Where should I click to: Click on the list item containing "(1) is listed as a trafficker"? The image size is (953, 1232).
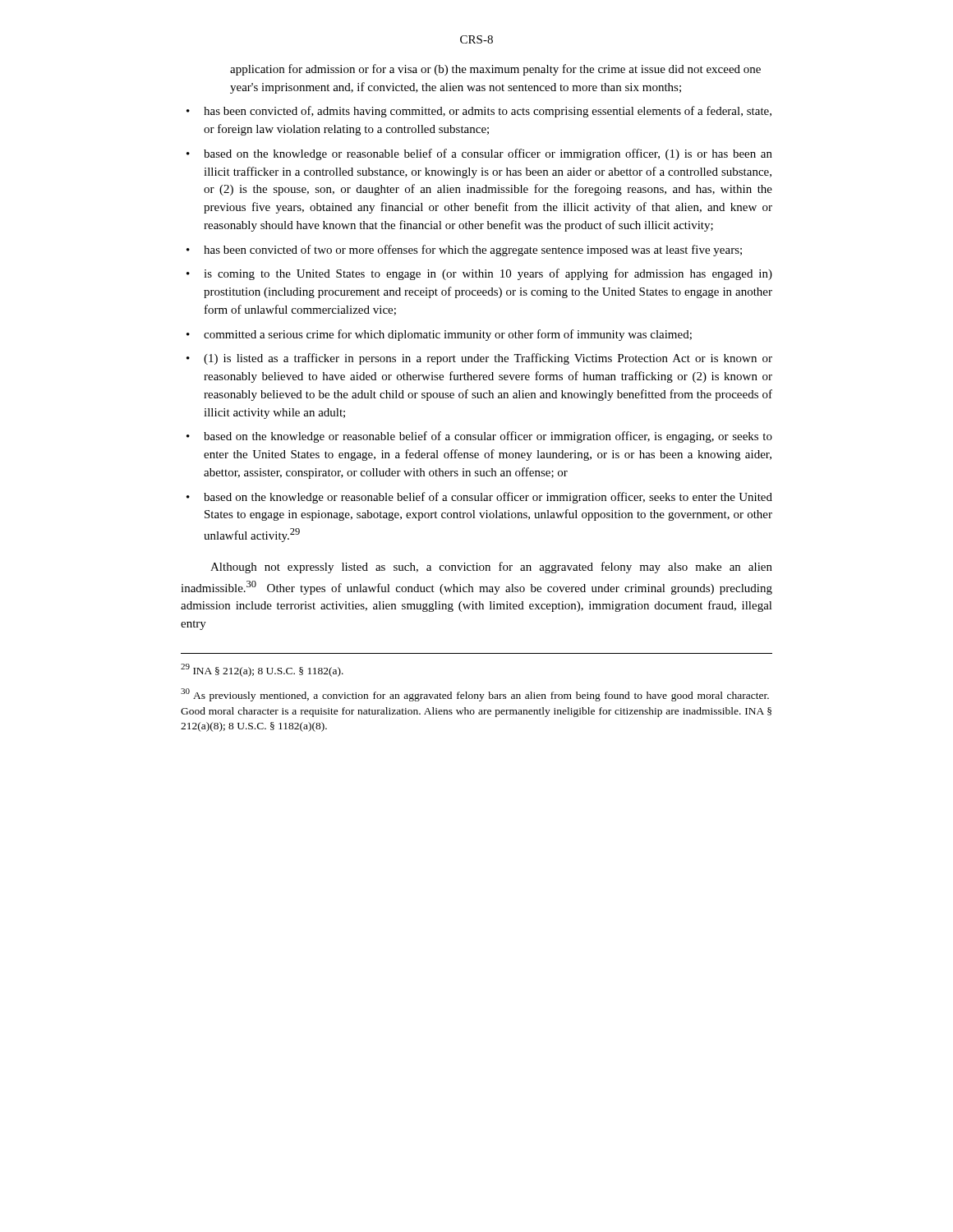pyautogui.click(x=488, y=385)
